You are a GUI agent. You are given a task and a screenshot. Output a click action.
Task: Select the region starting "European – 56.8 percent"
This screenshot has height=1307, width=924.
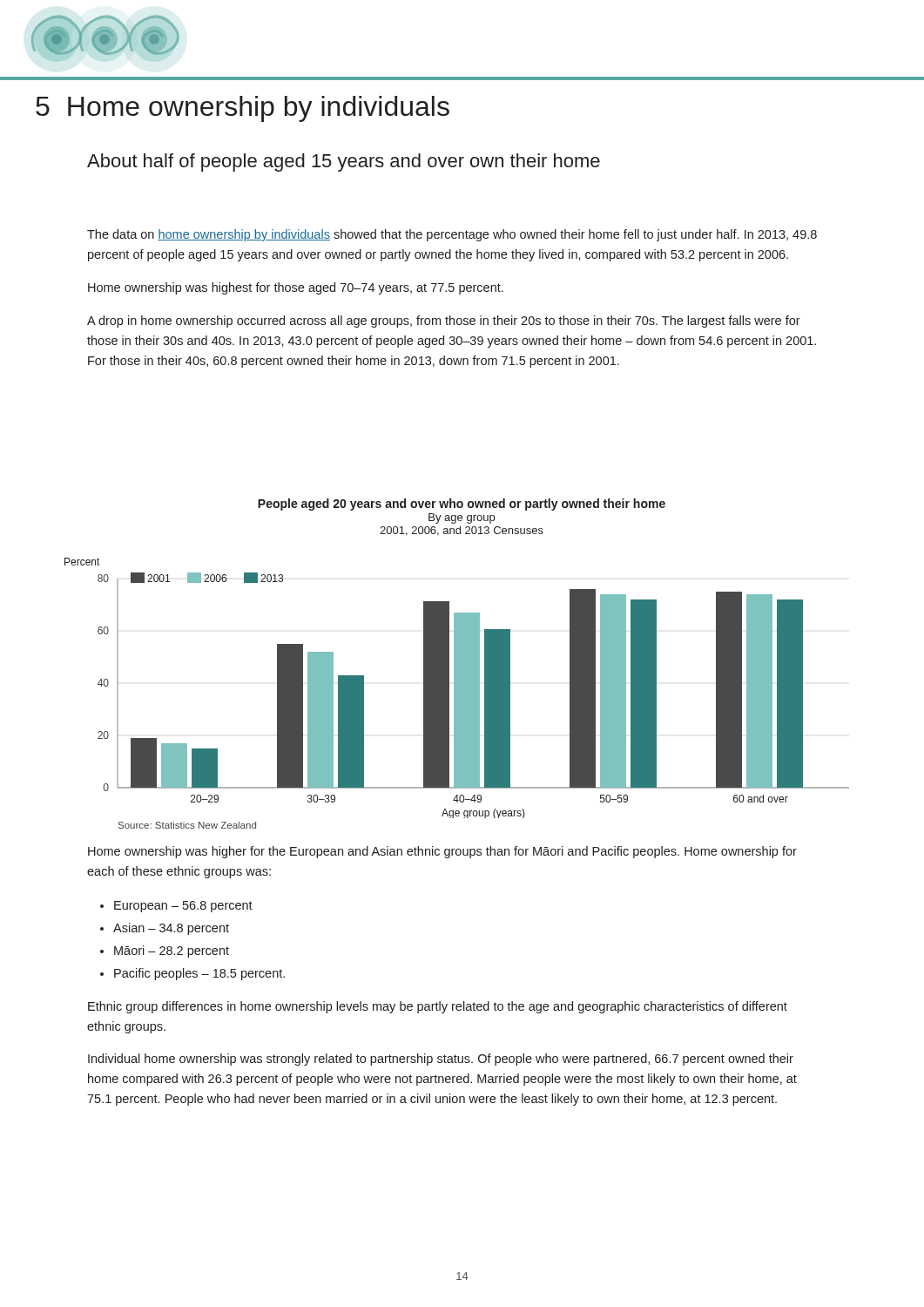[183, 905]
